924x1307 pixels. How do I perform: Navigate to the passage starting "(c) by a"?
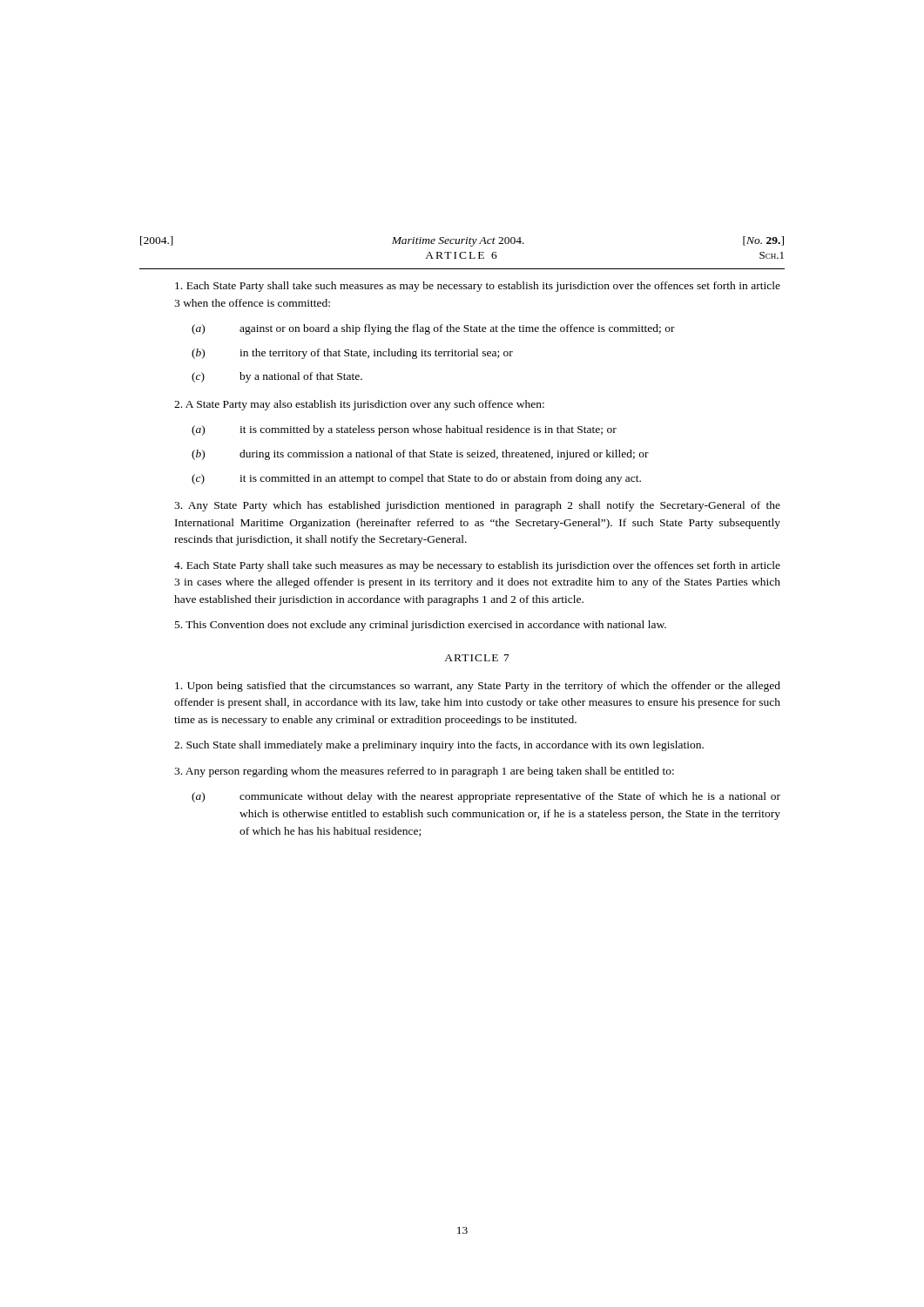pyautogui.click(x=277, y=376)
